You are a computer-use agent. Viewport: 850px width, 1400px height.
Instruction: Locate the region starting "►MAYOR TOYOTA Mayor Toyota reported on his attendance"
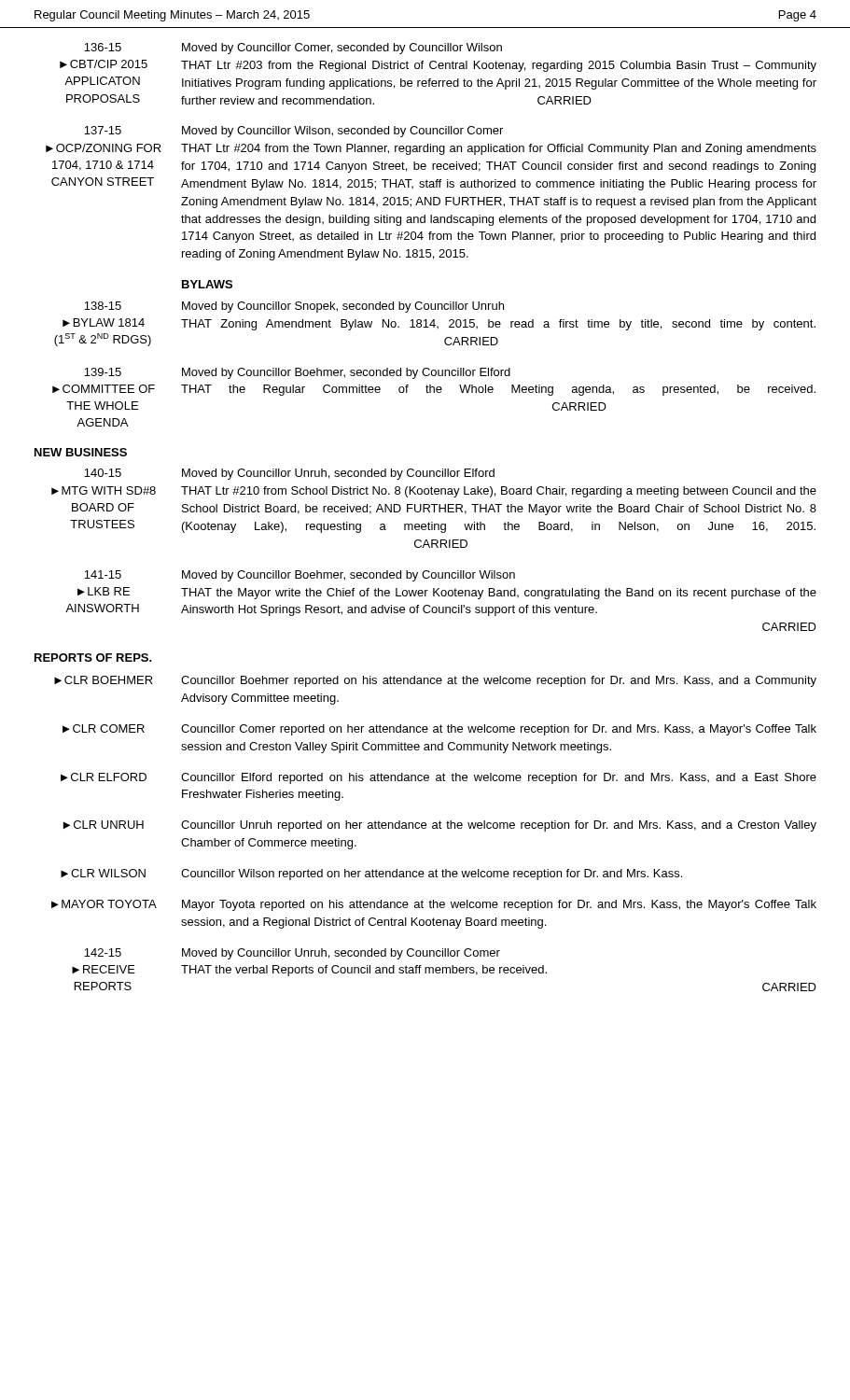(425, 913)
